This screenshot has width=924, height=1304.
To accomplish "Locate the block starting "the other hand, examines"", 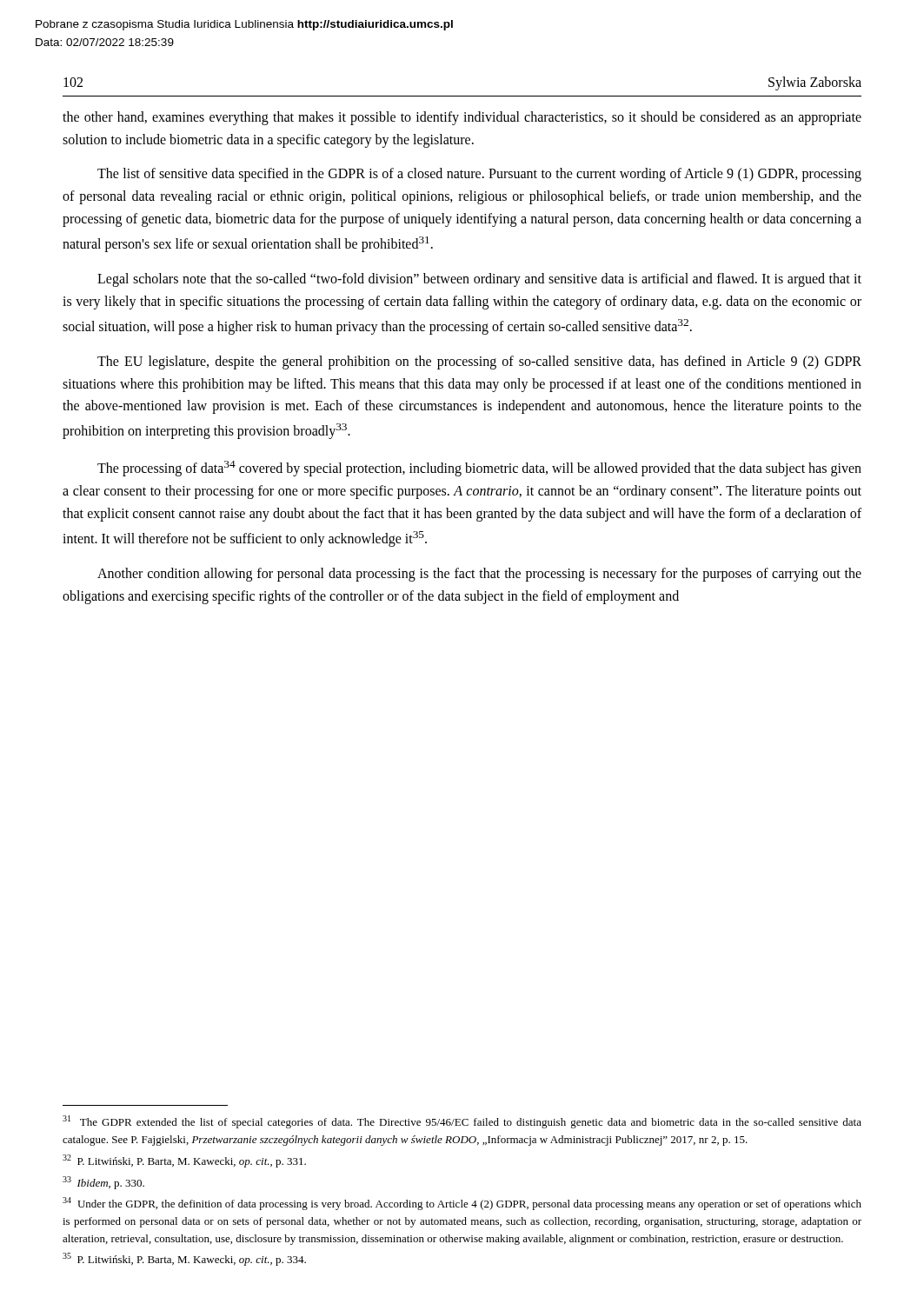I will tap(462, 129).
